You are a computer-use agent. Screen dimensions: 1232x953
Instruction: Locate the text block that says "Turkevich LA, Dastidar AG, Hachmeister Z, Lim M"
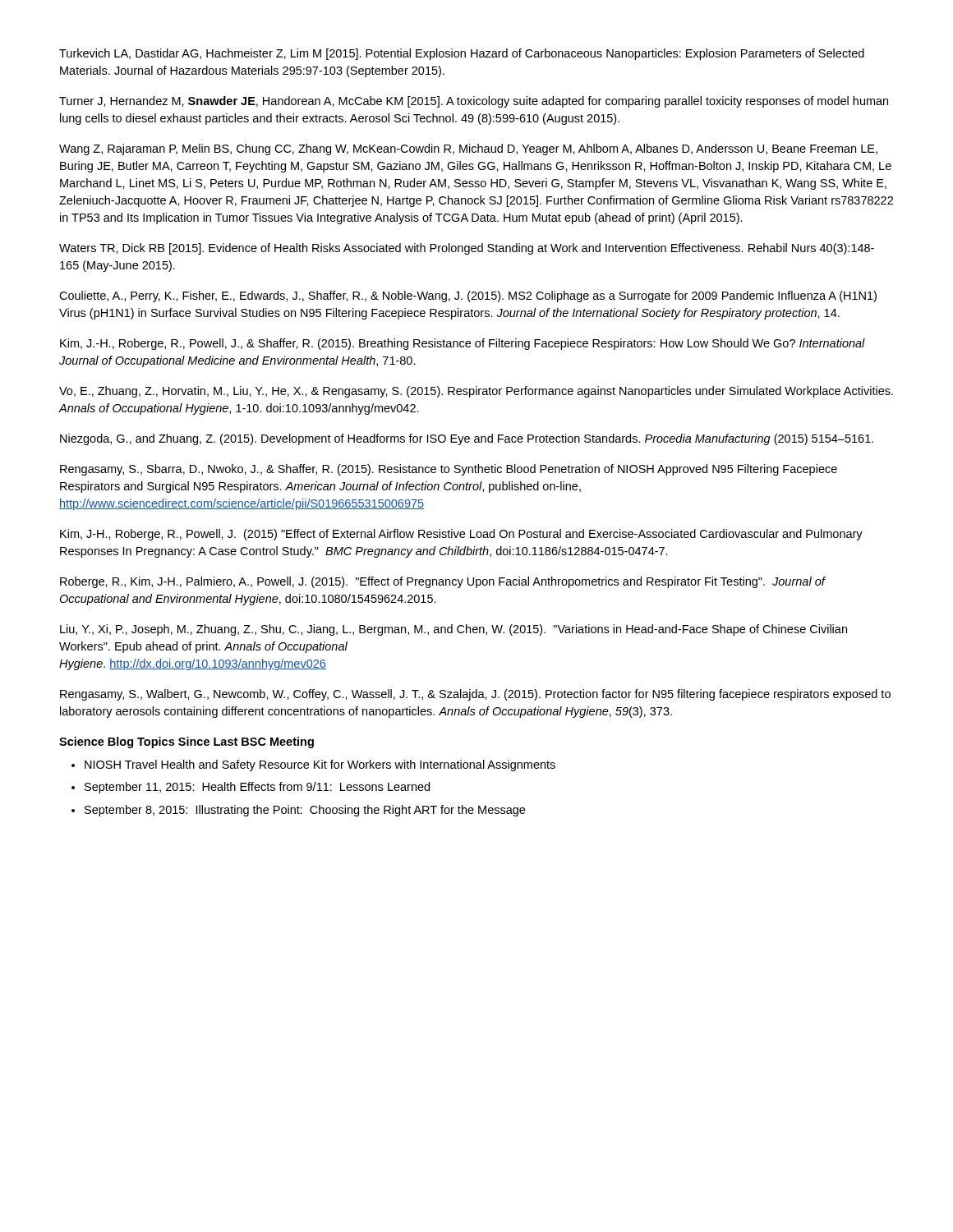[462, 62]
